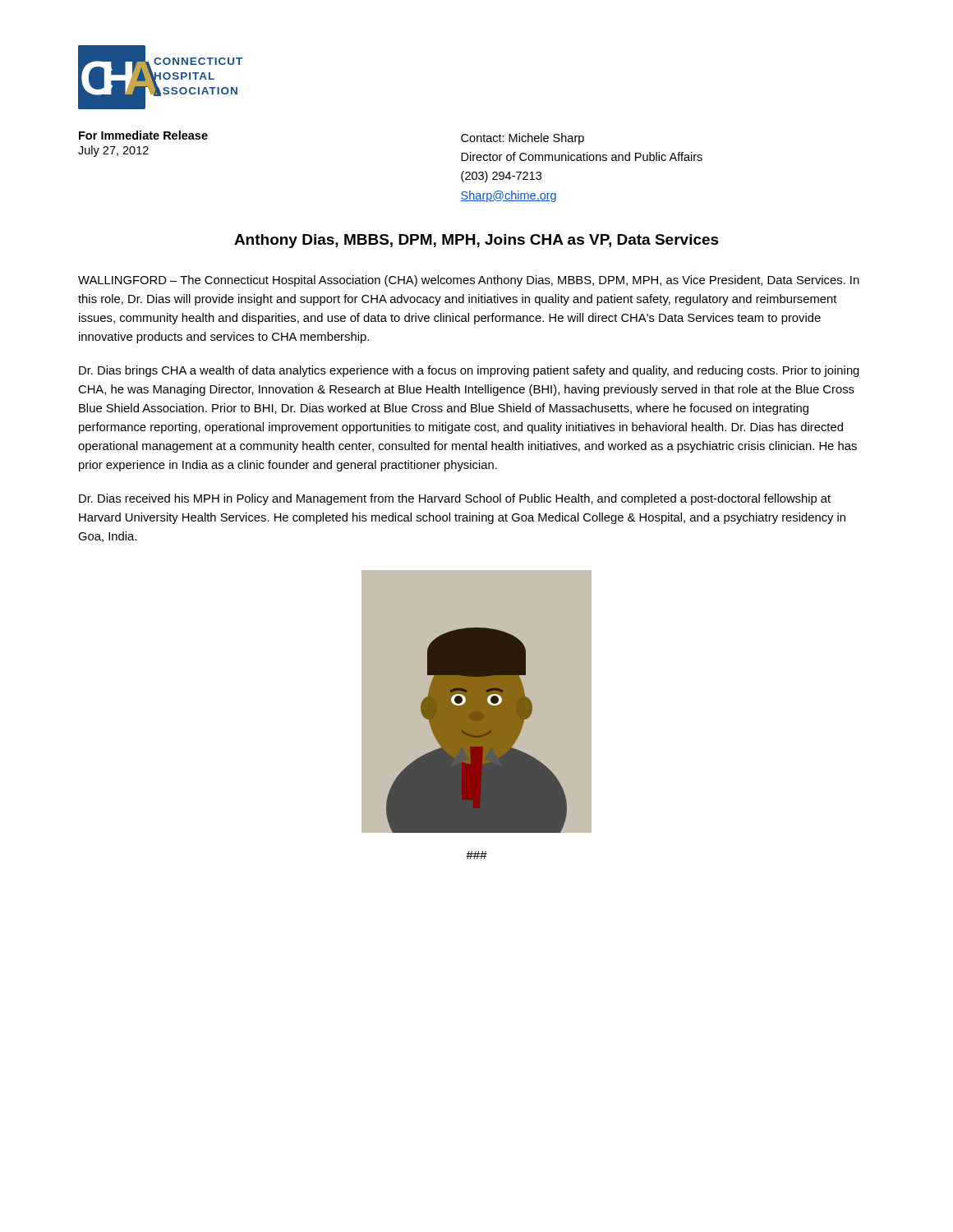Viewport: 953px width, 1232px height.
Task: Click on the title containing "Anthony Dias, MBBS, DPM, MPH, Joins"
Action: coord(476,239)
